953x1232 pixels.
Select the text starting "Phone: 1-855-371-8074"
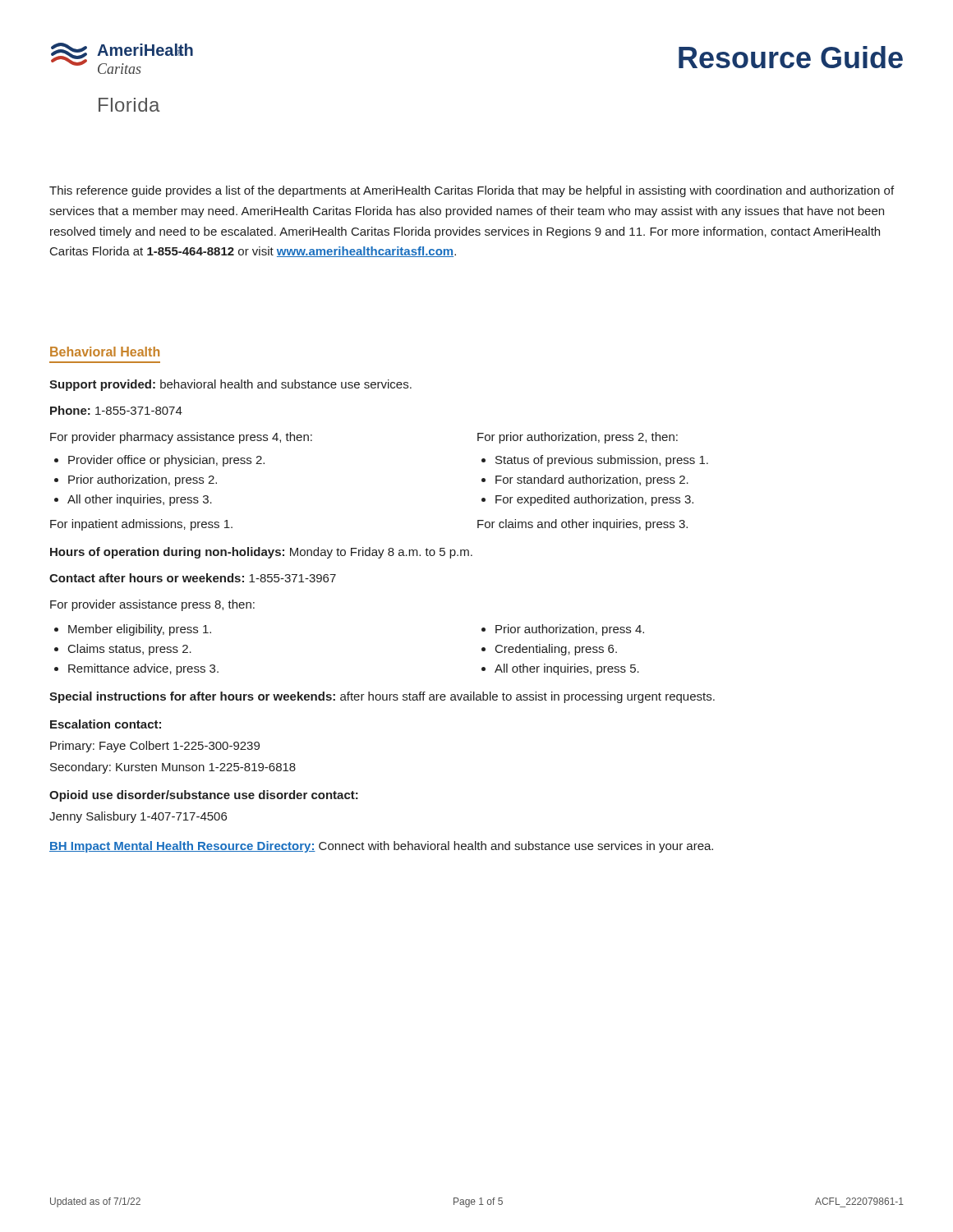click(x=116, y=410)
